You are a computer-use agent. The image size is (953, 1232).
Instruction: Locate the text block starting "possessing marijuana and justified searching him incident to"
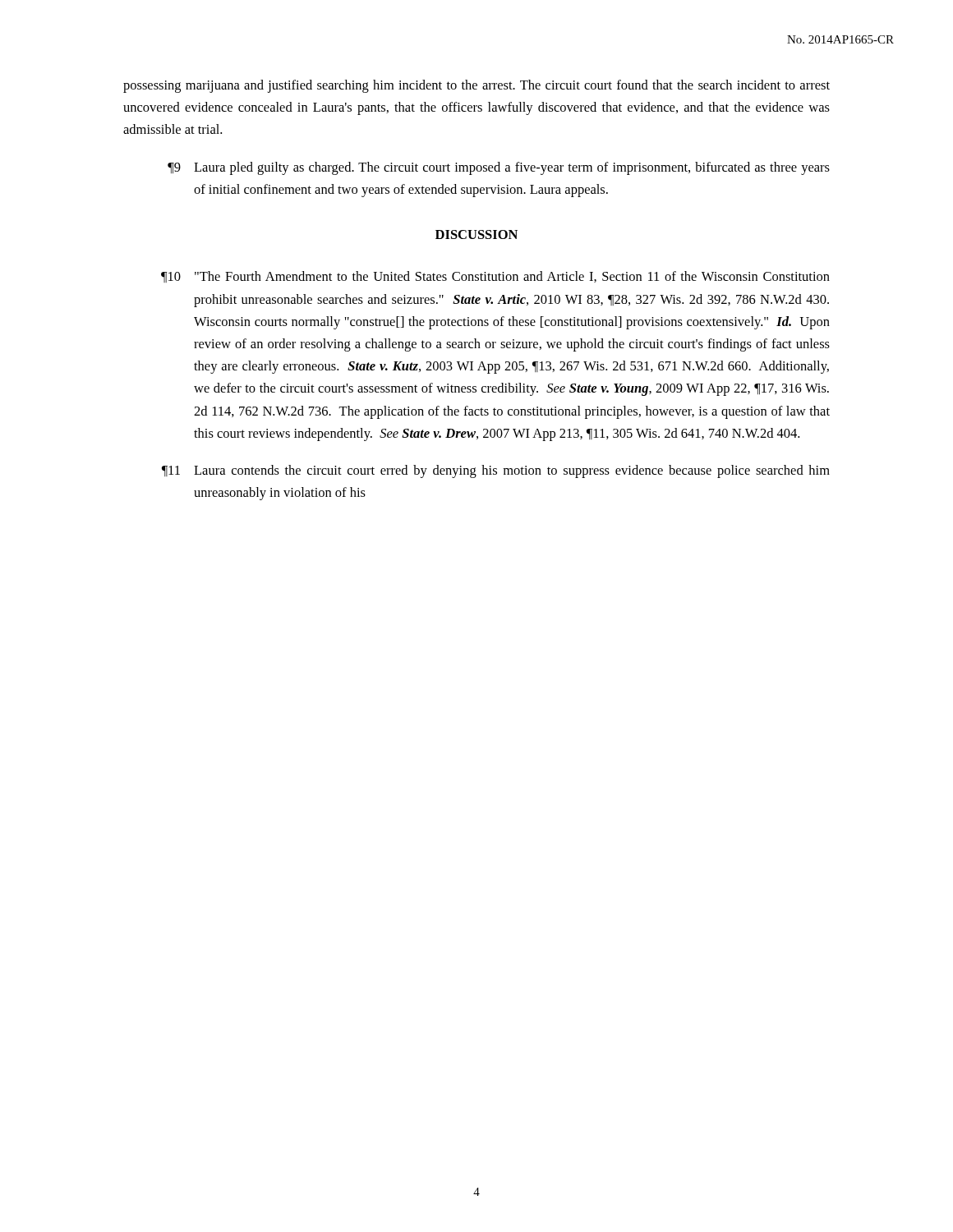point(476,107)
